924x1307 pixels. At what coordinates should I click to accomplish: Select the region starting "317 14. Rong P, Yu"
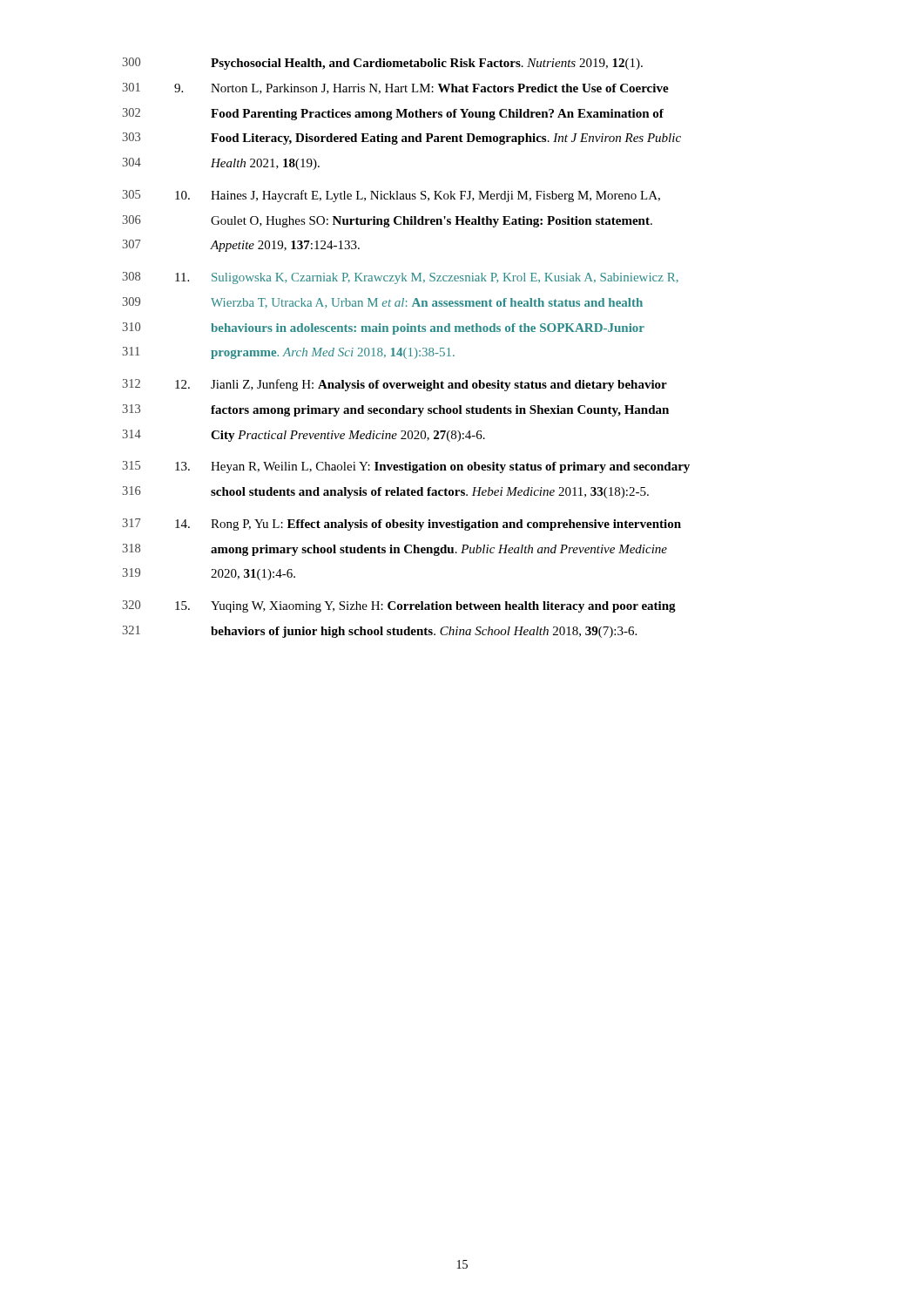479,524
